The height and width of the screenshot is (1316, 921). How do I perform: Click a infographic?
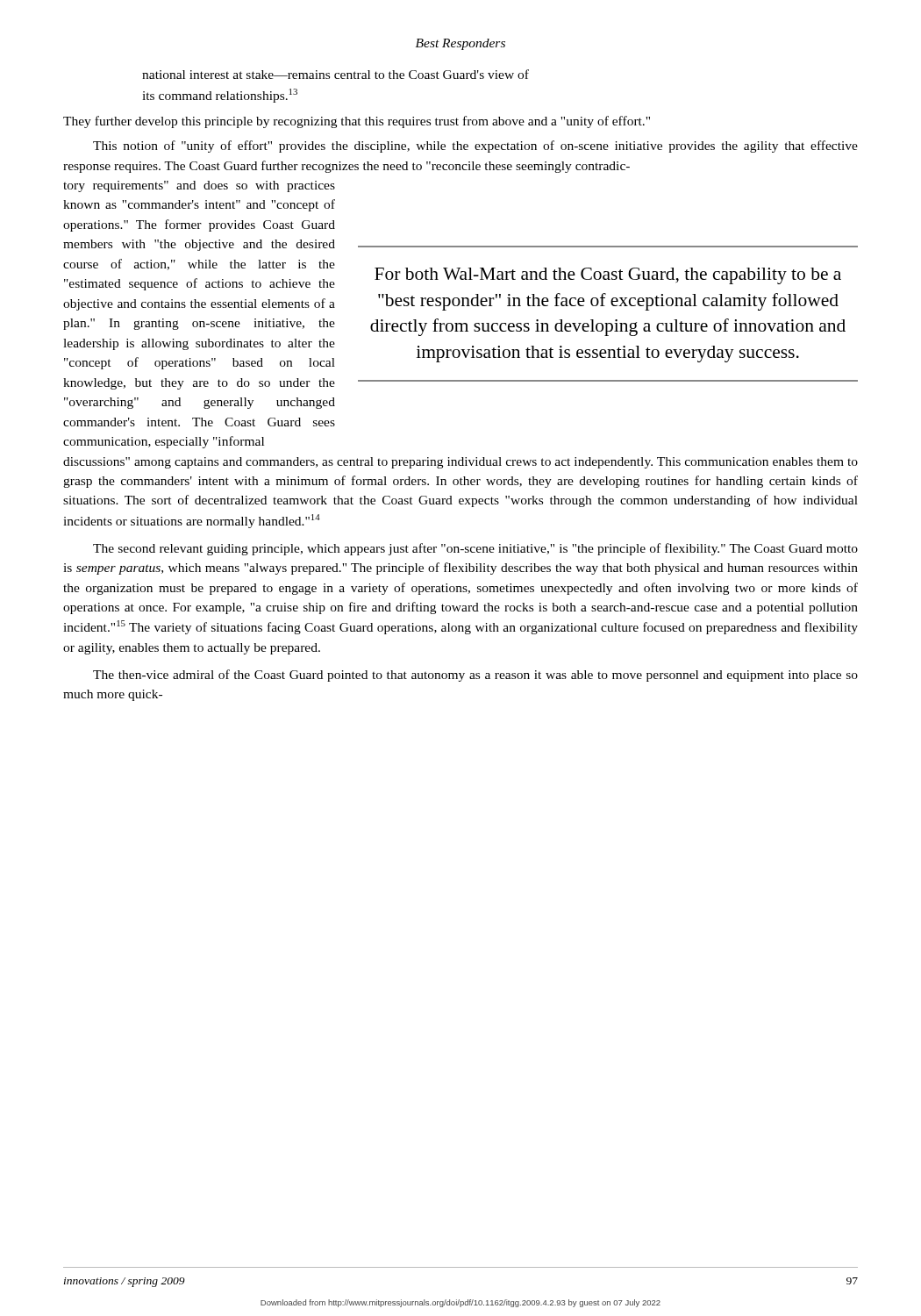608,313
